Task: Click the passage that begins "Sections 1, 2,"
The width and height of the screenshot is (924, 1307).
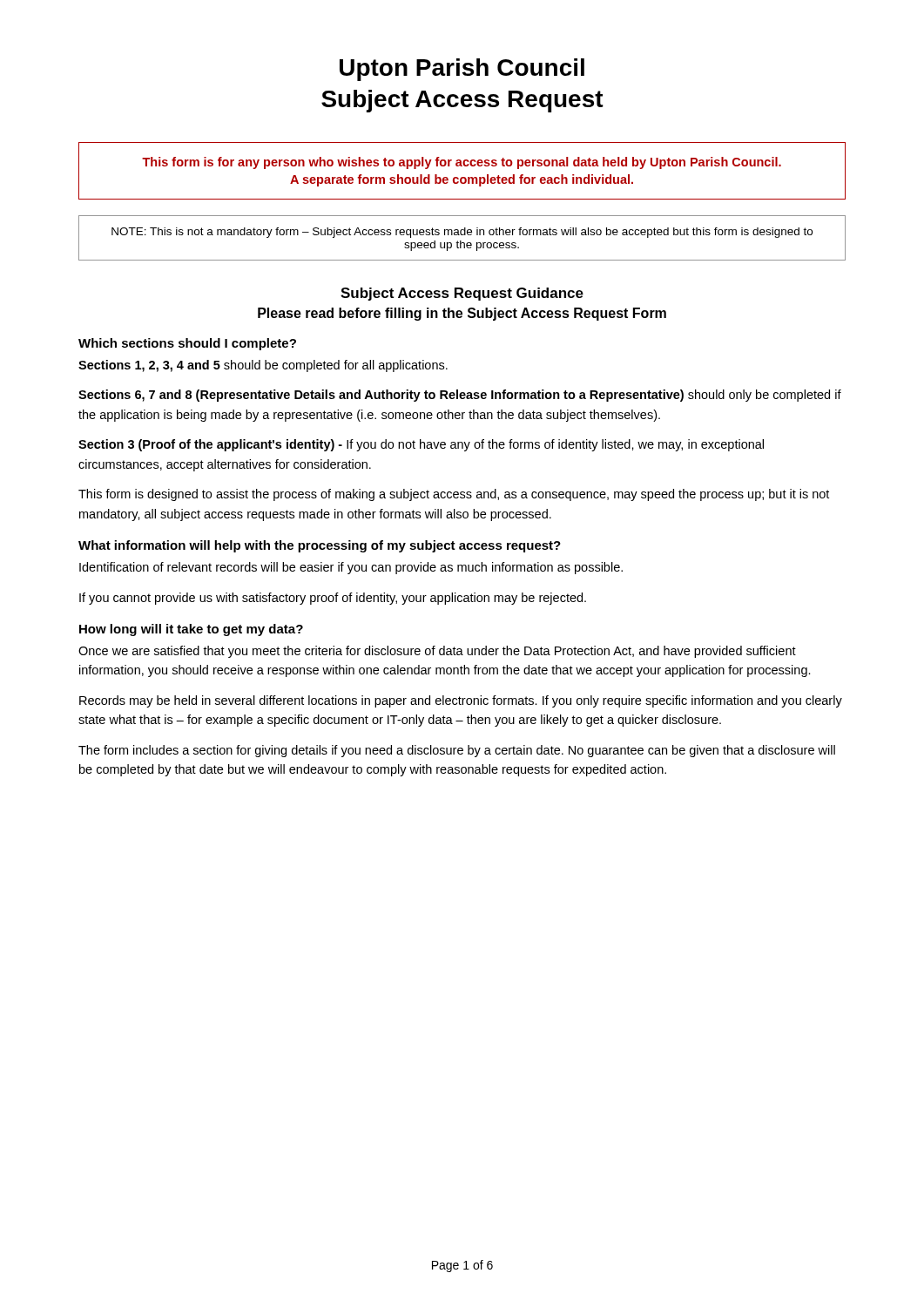Action: (263, 365)
